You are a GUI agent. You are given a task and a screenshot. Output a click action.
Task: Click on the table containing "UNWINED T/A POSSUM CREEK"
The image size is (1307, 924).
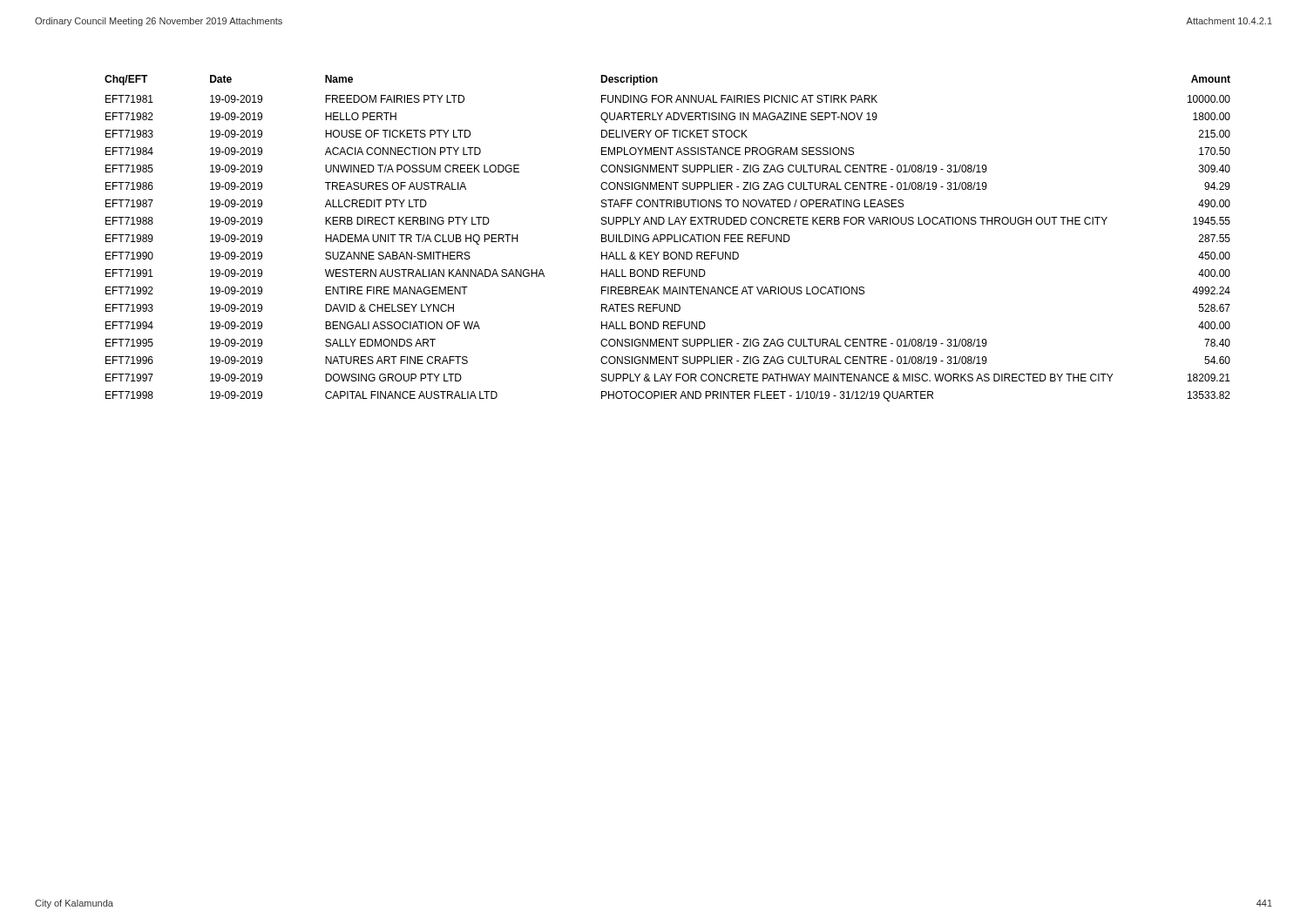(671, 237)
